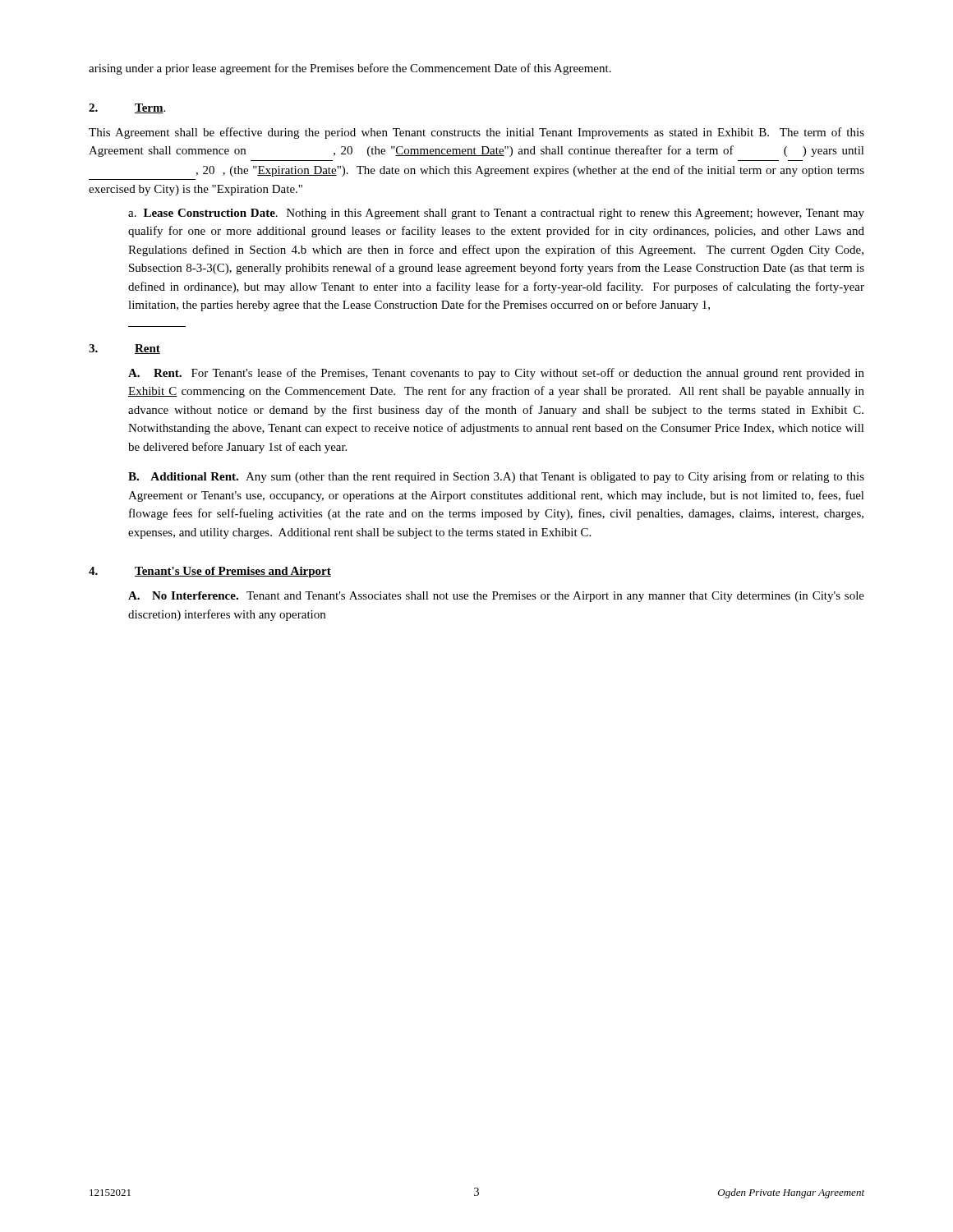Locate the passage starting "A. No Interference."

[496, 605]
